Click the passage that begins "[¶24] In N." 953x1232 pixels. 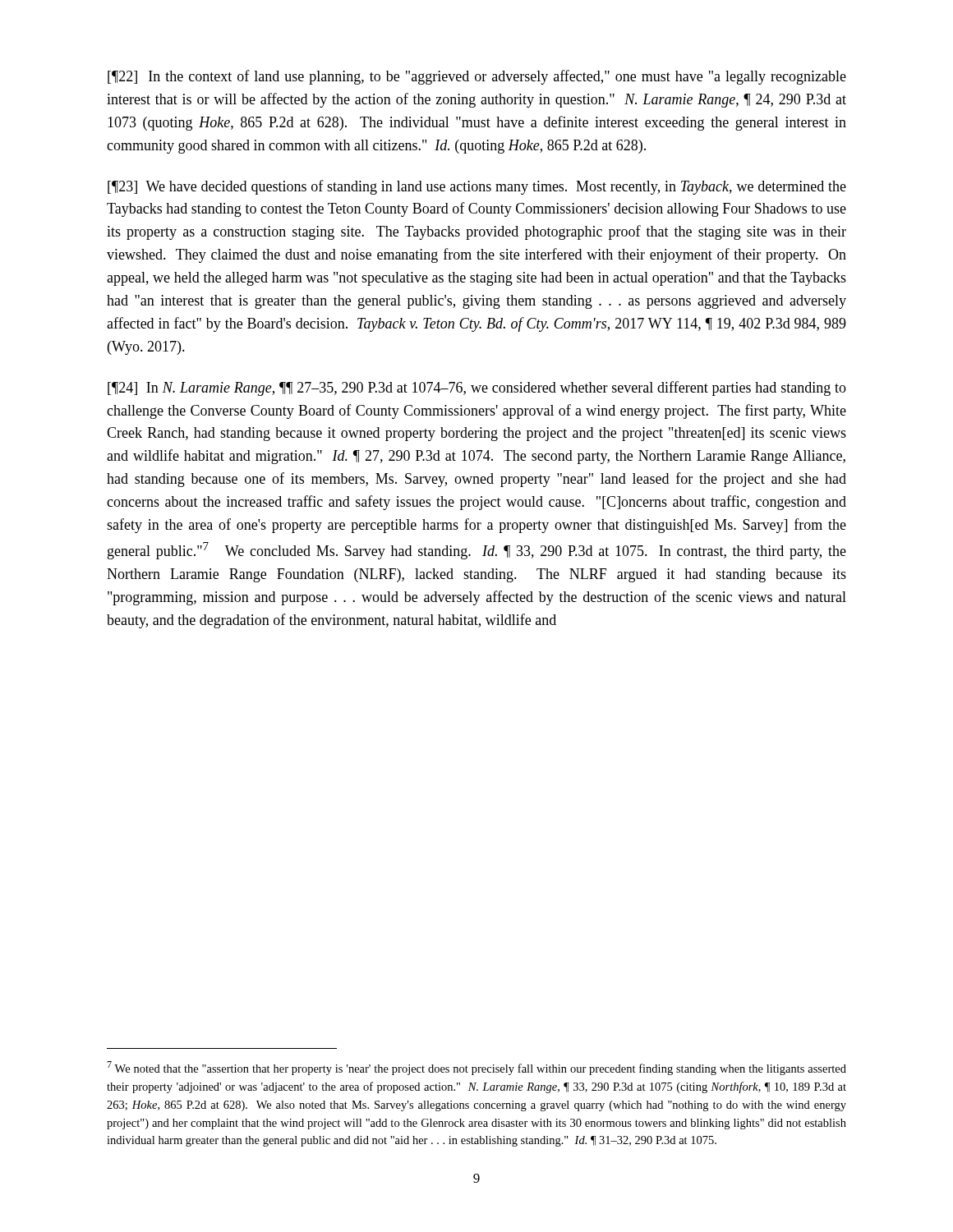click(476, 504)
